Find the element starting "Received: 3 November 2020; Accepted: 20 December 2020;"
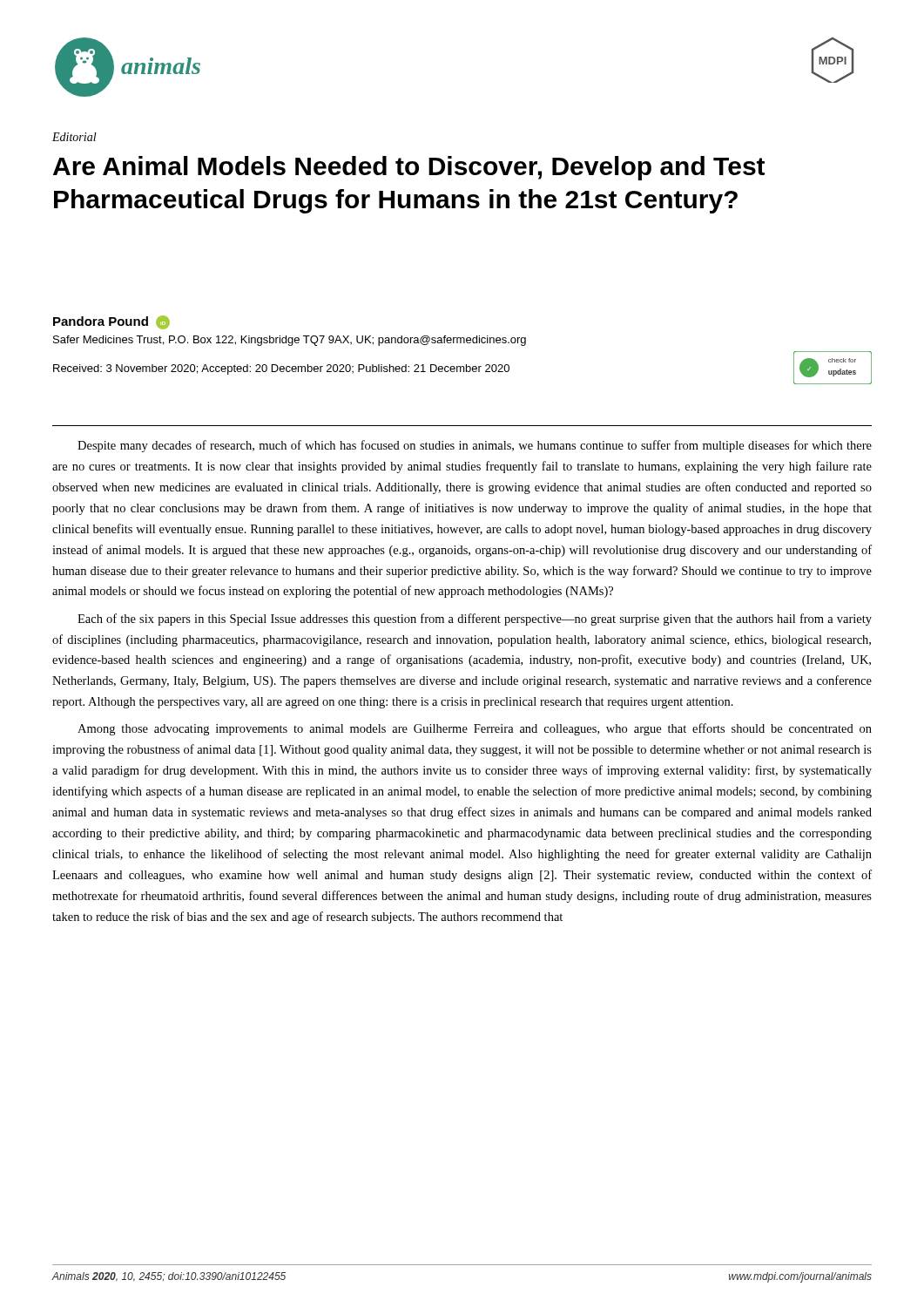Screen dimensions: 1307x924 click(x=281, y=368)
